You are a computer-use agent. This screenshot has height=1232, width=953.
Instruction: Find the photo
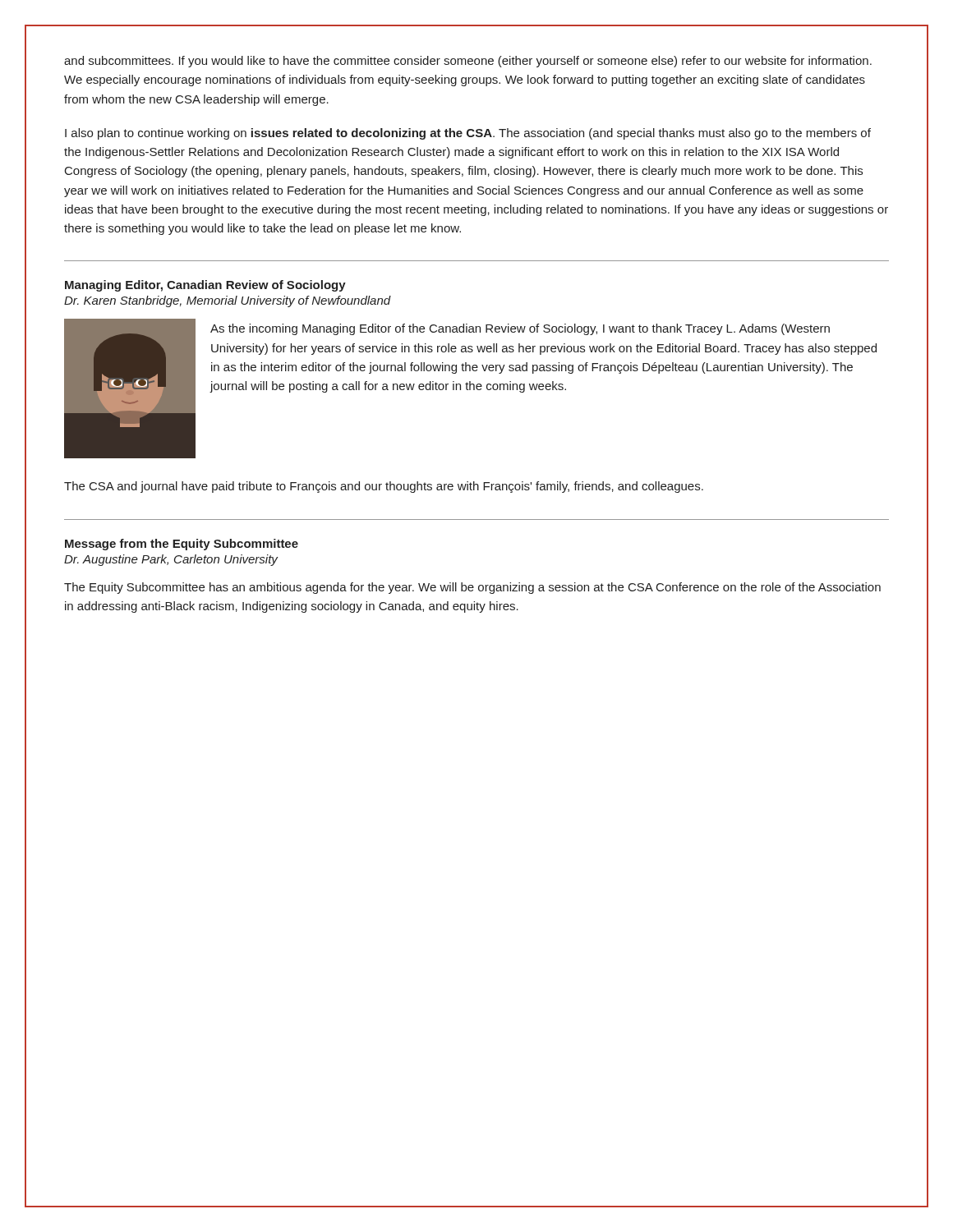pyautogui.click(x=130, y=389)
